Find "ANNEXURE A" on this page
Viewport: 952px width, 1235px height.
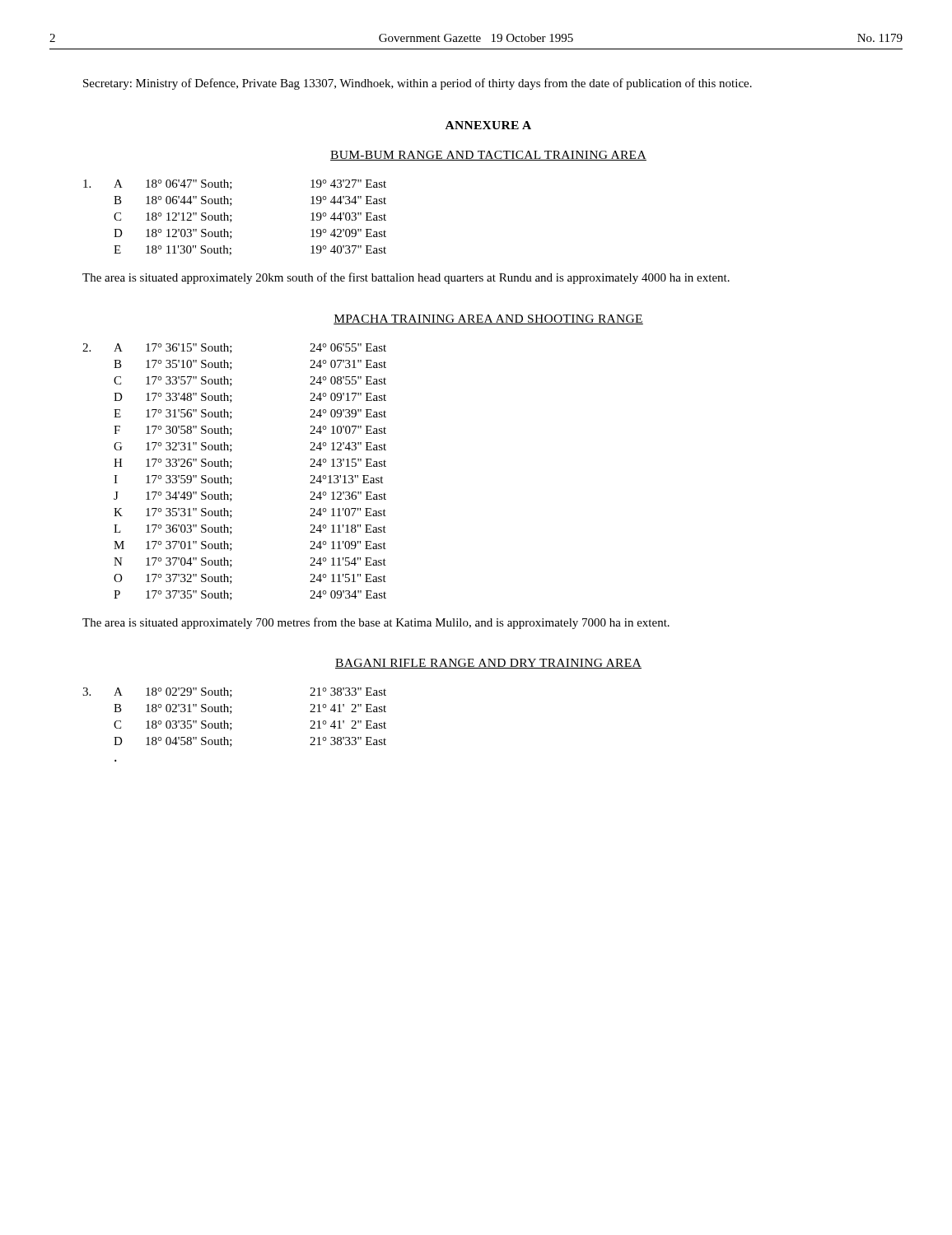(x=488, y=125)
